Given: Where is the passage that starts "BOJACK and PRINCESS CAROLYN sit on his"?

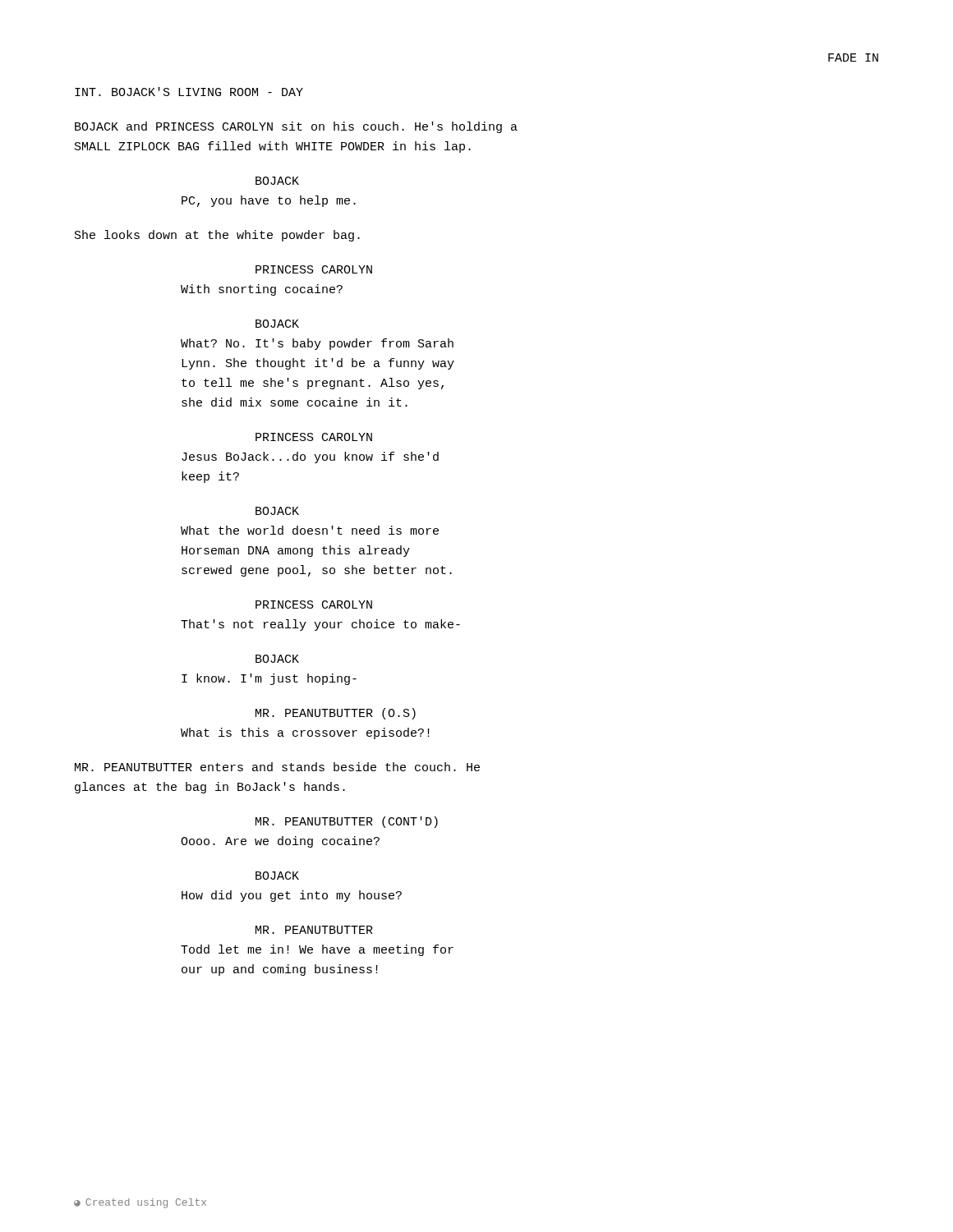Looking at the screenshot, I should tap(296, 138).
